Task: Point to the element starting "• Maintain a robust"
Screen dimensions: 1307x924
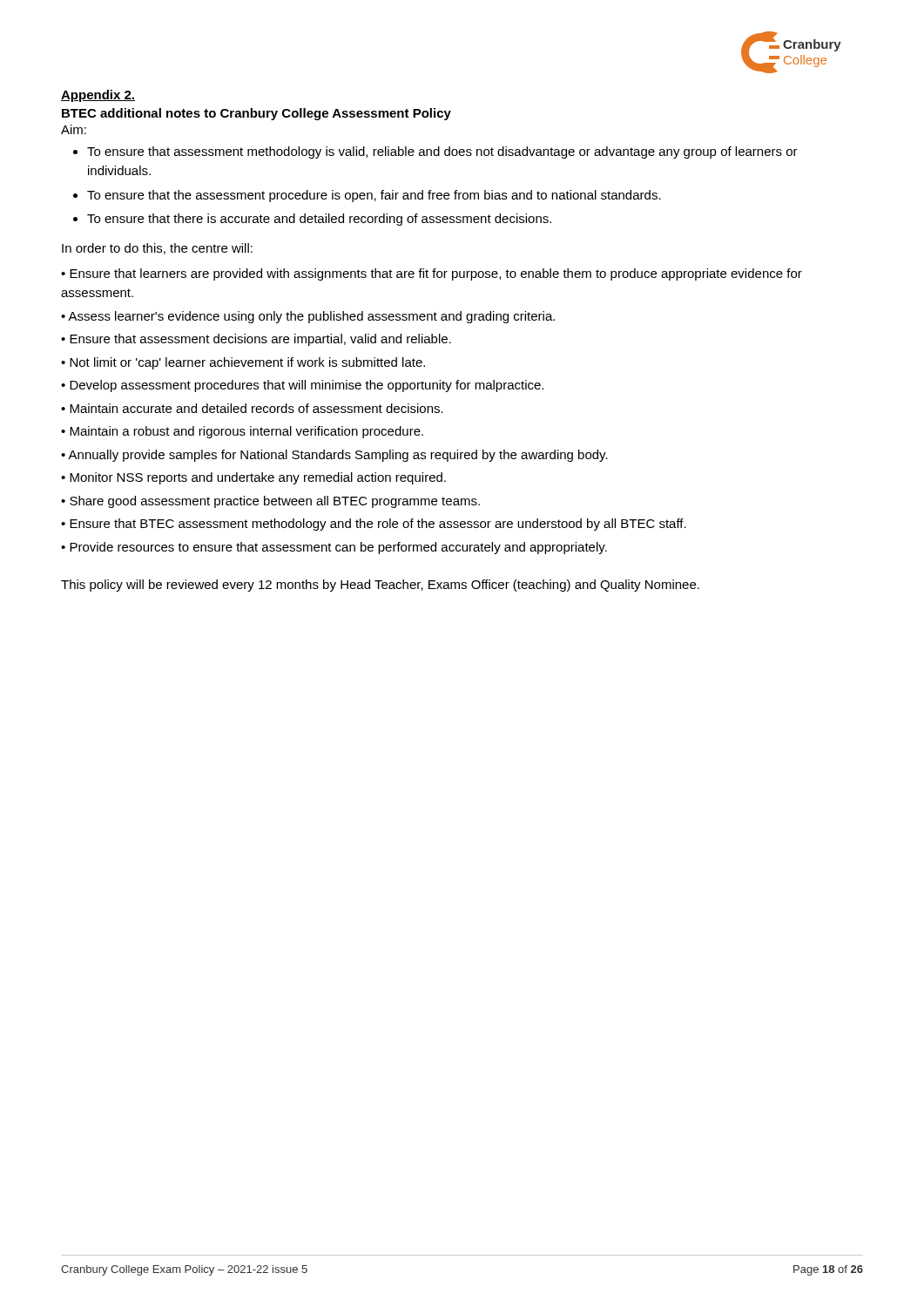Action: click(243, 431)
